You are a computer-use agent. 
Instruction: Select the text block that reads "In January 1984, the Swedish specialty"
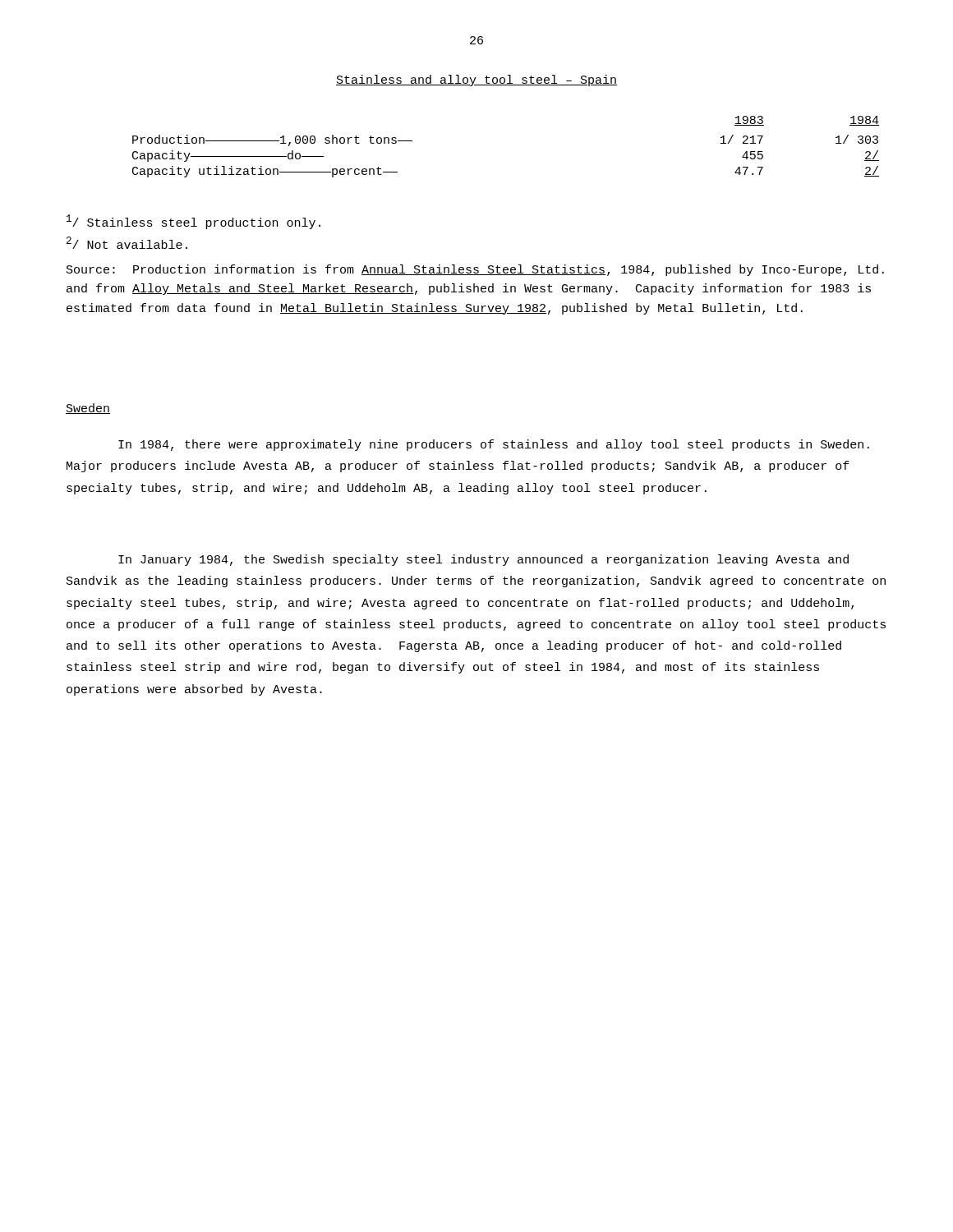click(x=476, y=625)
